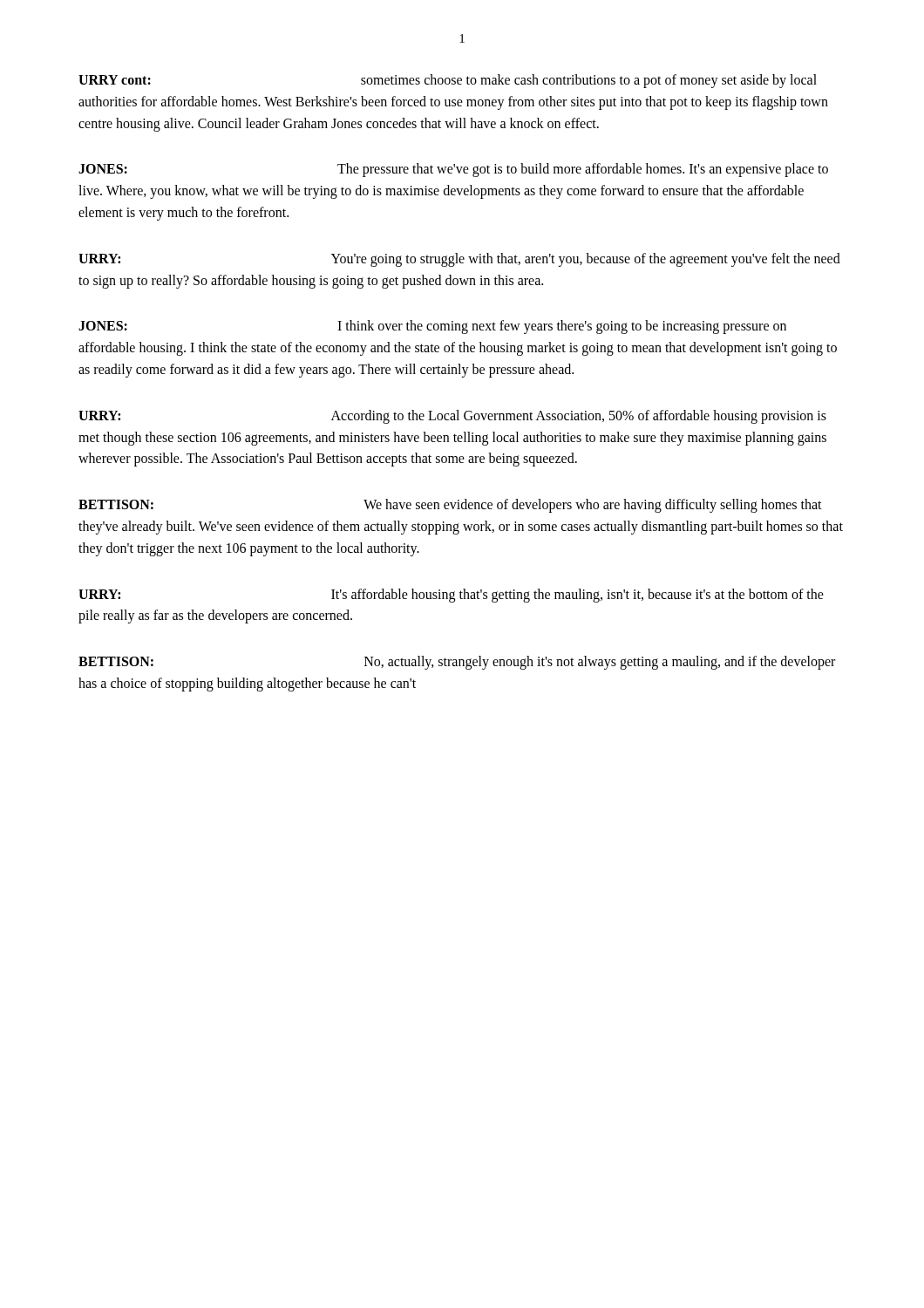Find the block on this page that starts "URRY:According to the Local Government"
The width and height of the screenshot is (924, 1308).
point(453,437)
